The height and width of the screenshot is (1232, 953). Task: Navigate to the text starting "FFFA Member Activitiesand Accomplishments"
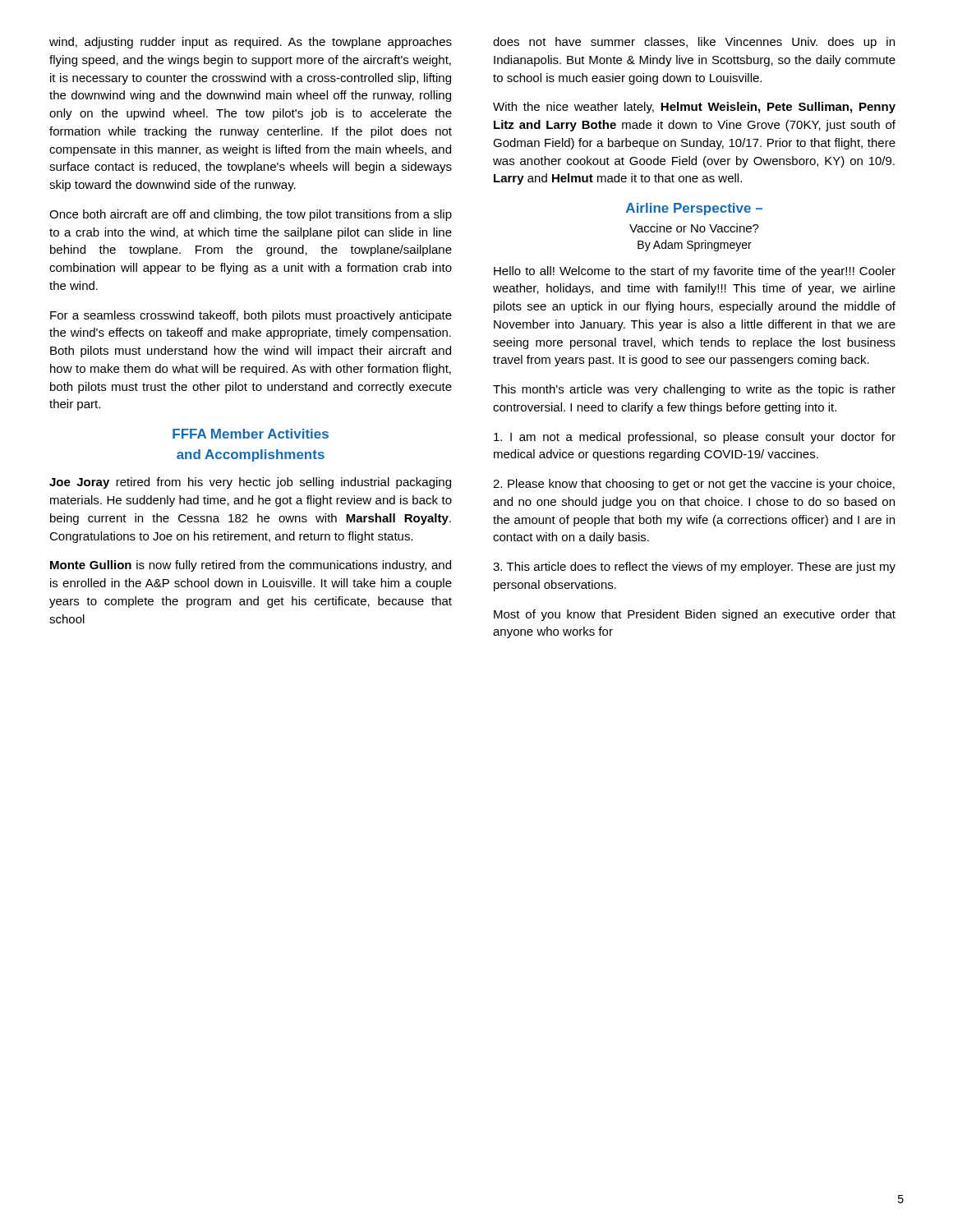coord(251,445)
